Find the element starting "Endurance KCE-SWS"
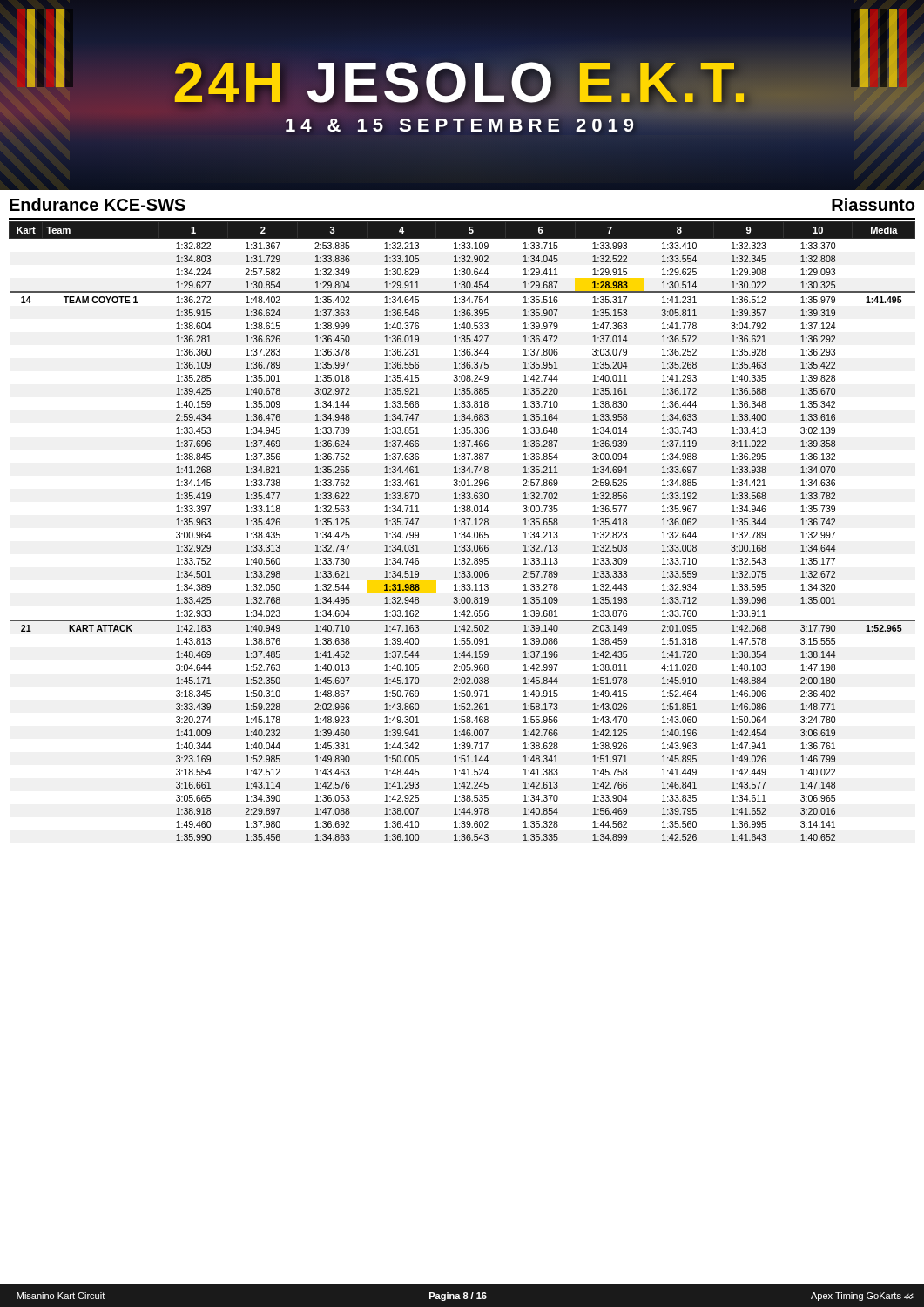The image size is (924, 1307). coord(97,205)
